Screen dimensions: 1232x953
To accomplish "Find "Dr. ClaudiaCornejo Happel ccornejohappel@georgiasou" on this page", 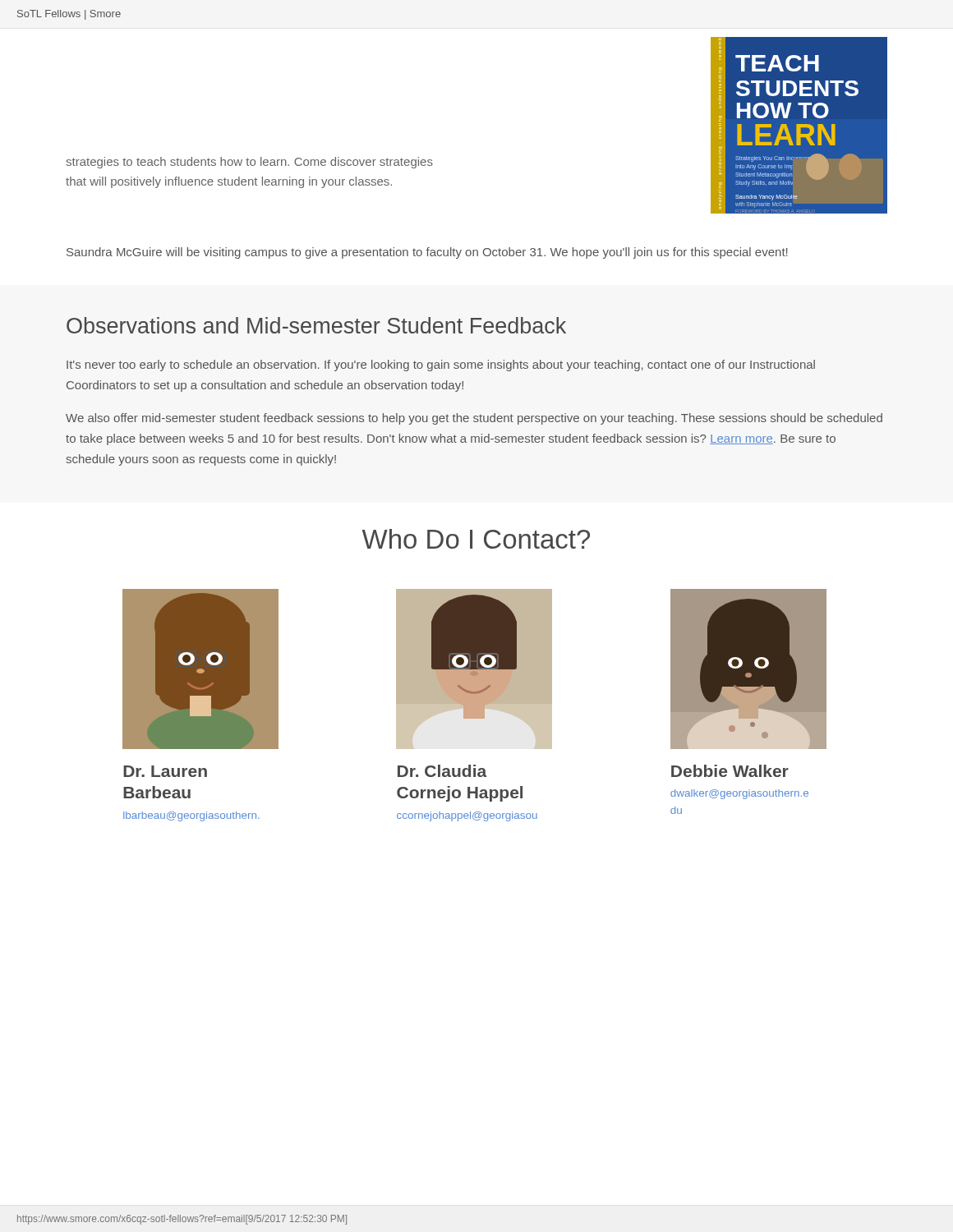I will (x=476, y=792).
